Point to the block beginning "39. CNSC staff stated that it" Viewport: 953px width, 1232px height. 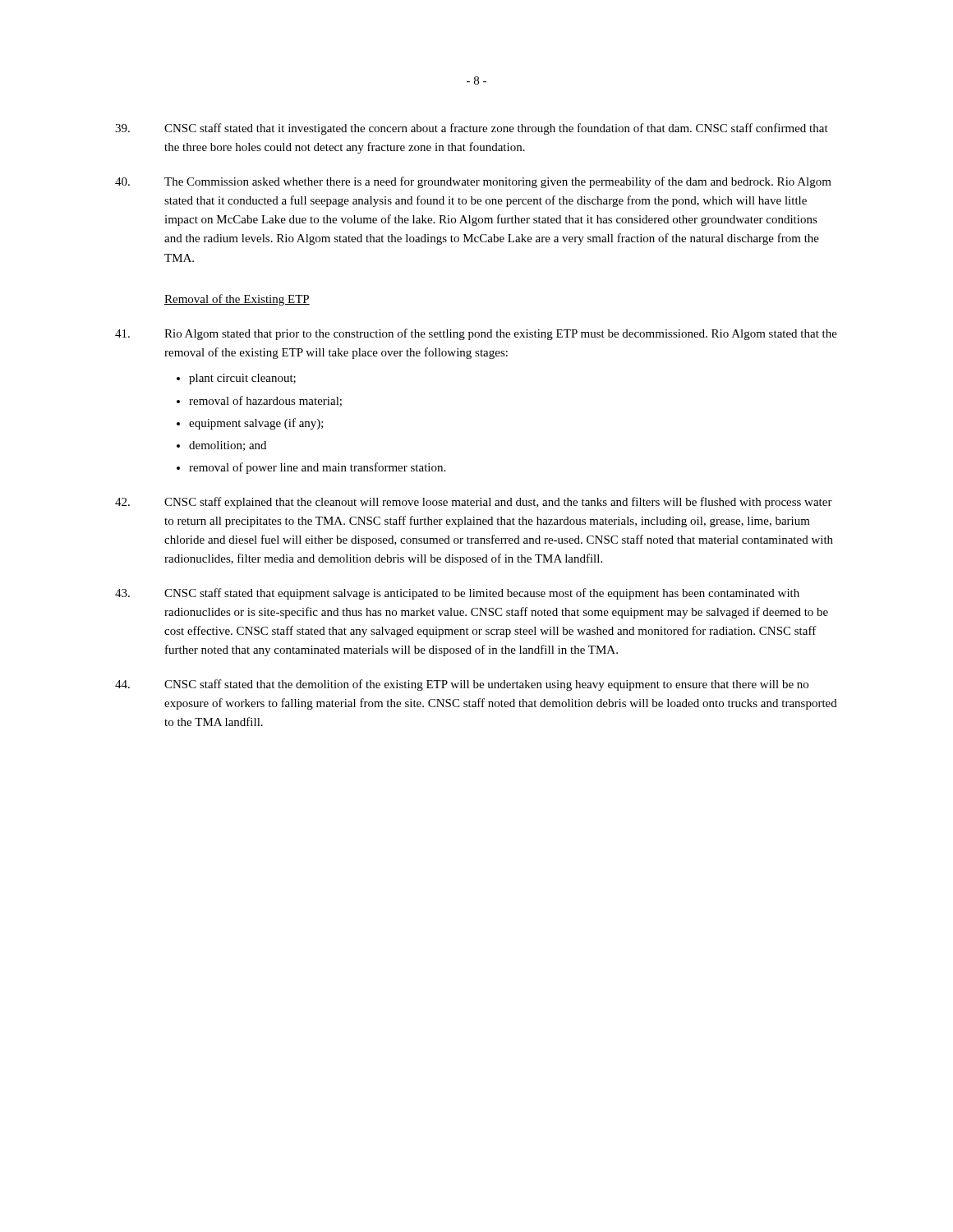pyautogui.click(x=476, y=138)
